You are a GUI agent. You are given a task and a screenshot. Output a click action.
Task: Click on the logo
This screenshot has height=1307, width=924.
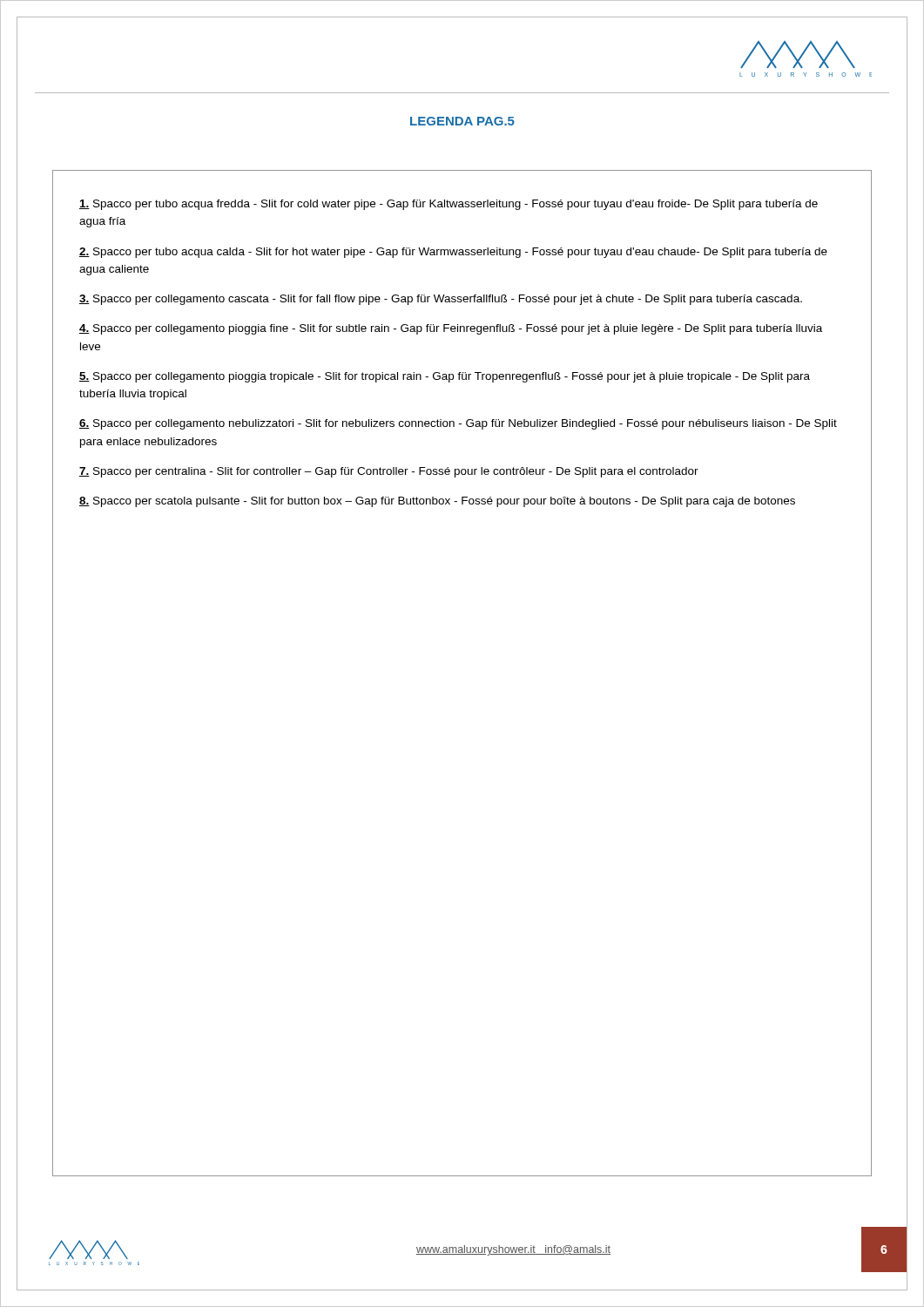click(x=802, y=54)
